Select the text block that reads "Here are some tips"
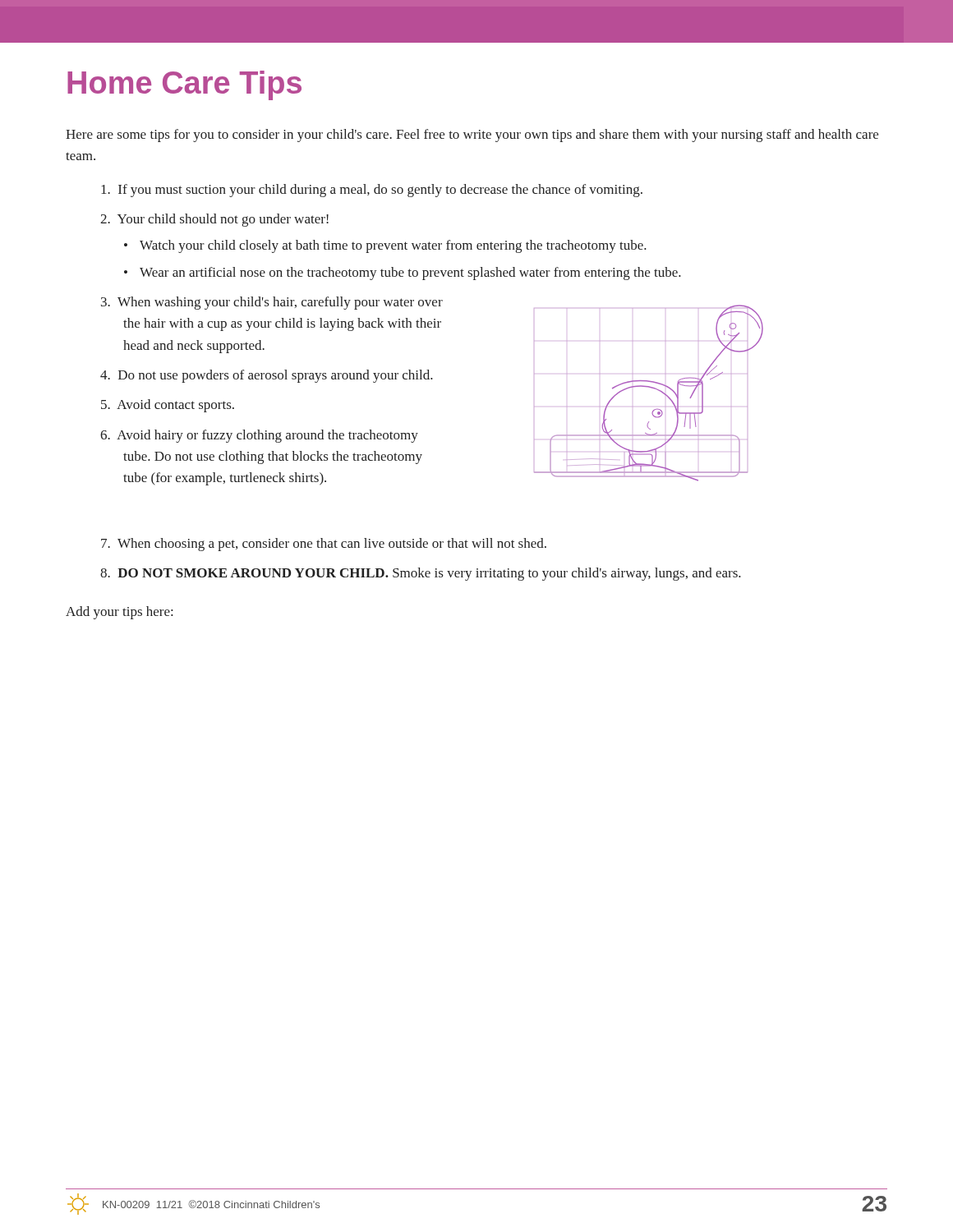The width and height of the screenshot is (953, 1232). (x=472, y=145)
